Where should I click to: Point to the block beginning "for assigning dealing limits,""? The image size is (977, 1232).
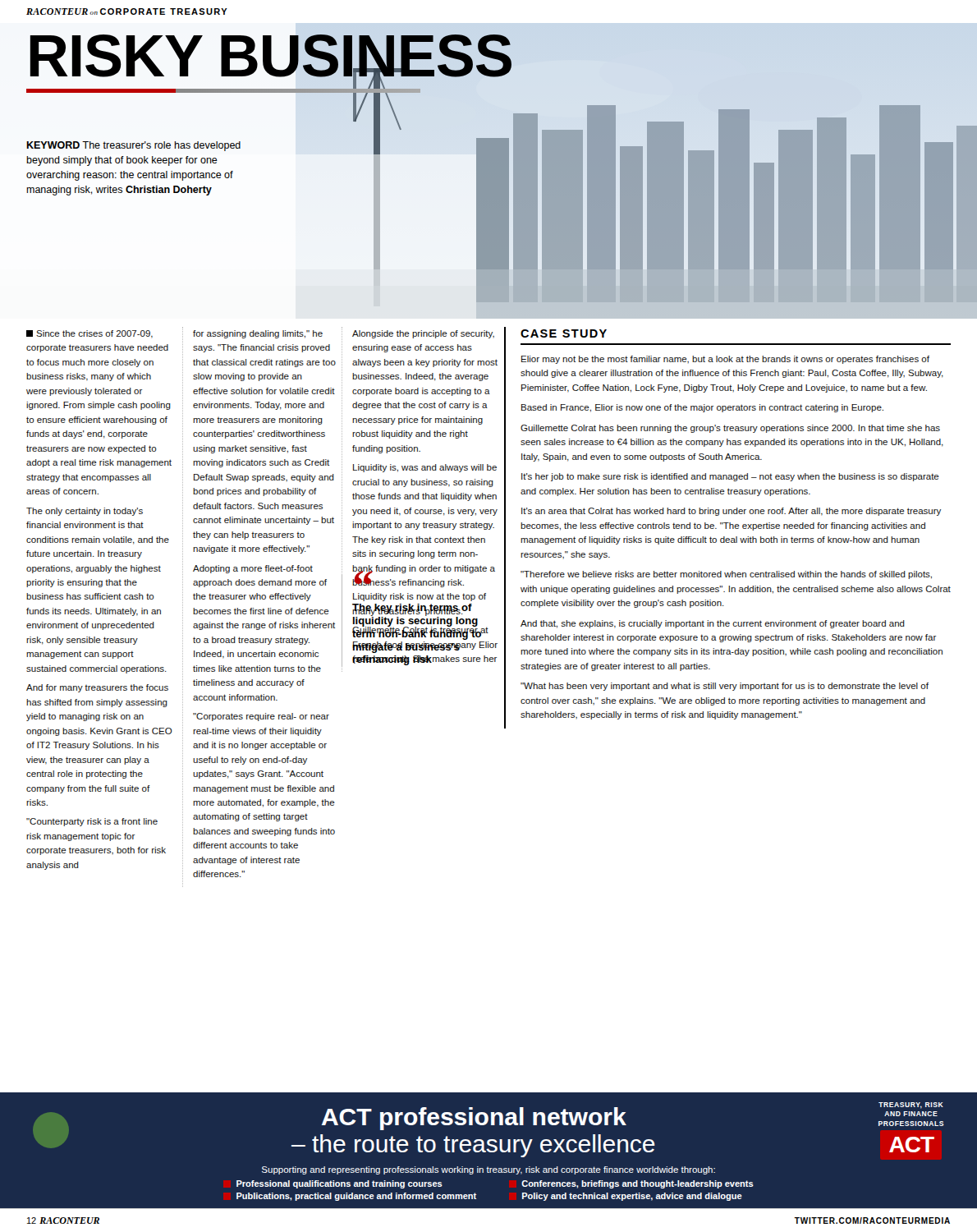(266, 604)
